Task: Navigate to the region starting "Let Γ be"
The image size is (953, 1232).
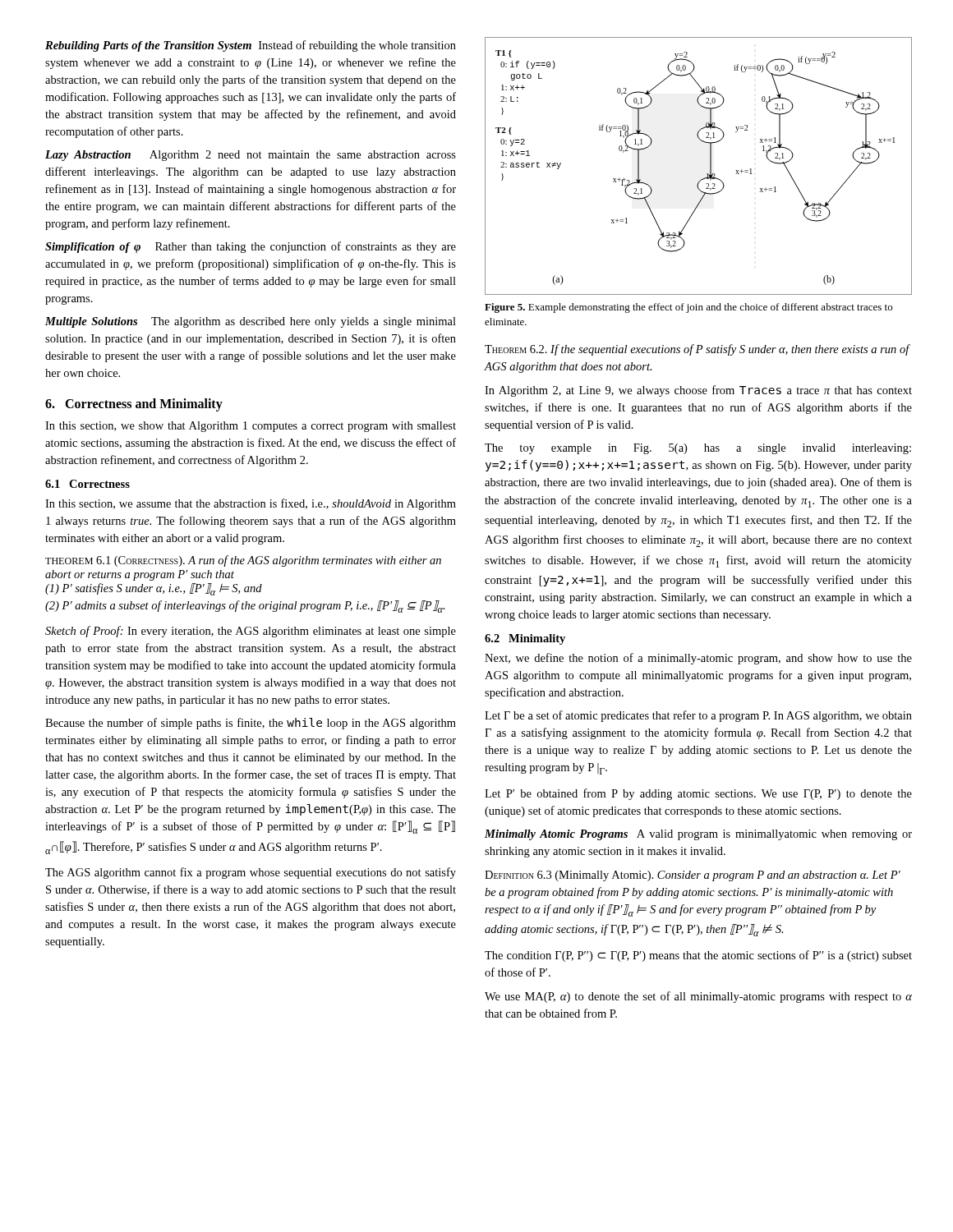Action: (698, 743)
